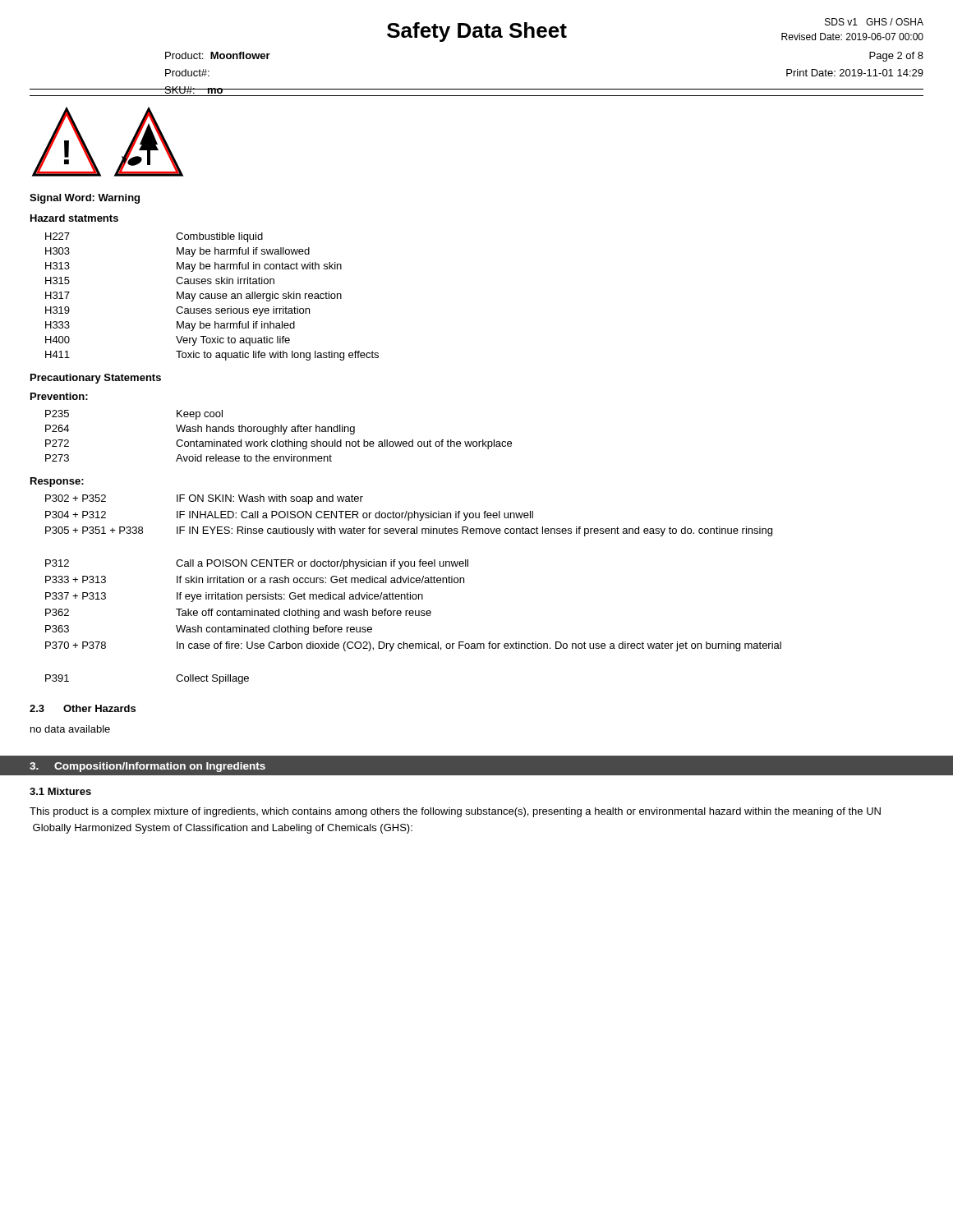The height and width of the screenshot is (1232, 953).
Task: Locate the passage starting "P305 + P351 + P338IF IN EYES: Rinse"
Action: 401,530
